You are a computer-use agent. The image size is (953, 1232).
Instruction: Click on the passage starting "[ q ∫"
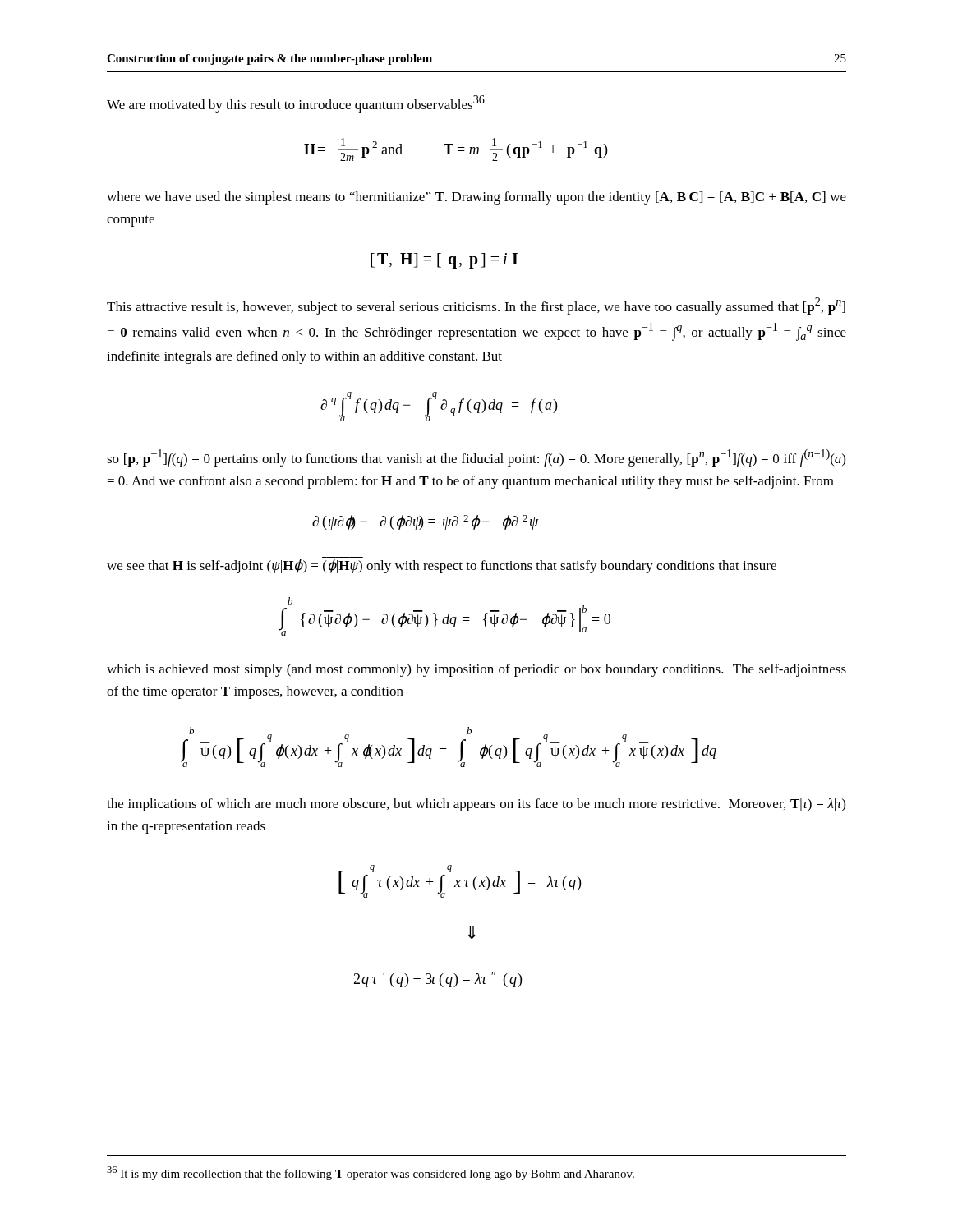[476, 876]
